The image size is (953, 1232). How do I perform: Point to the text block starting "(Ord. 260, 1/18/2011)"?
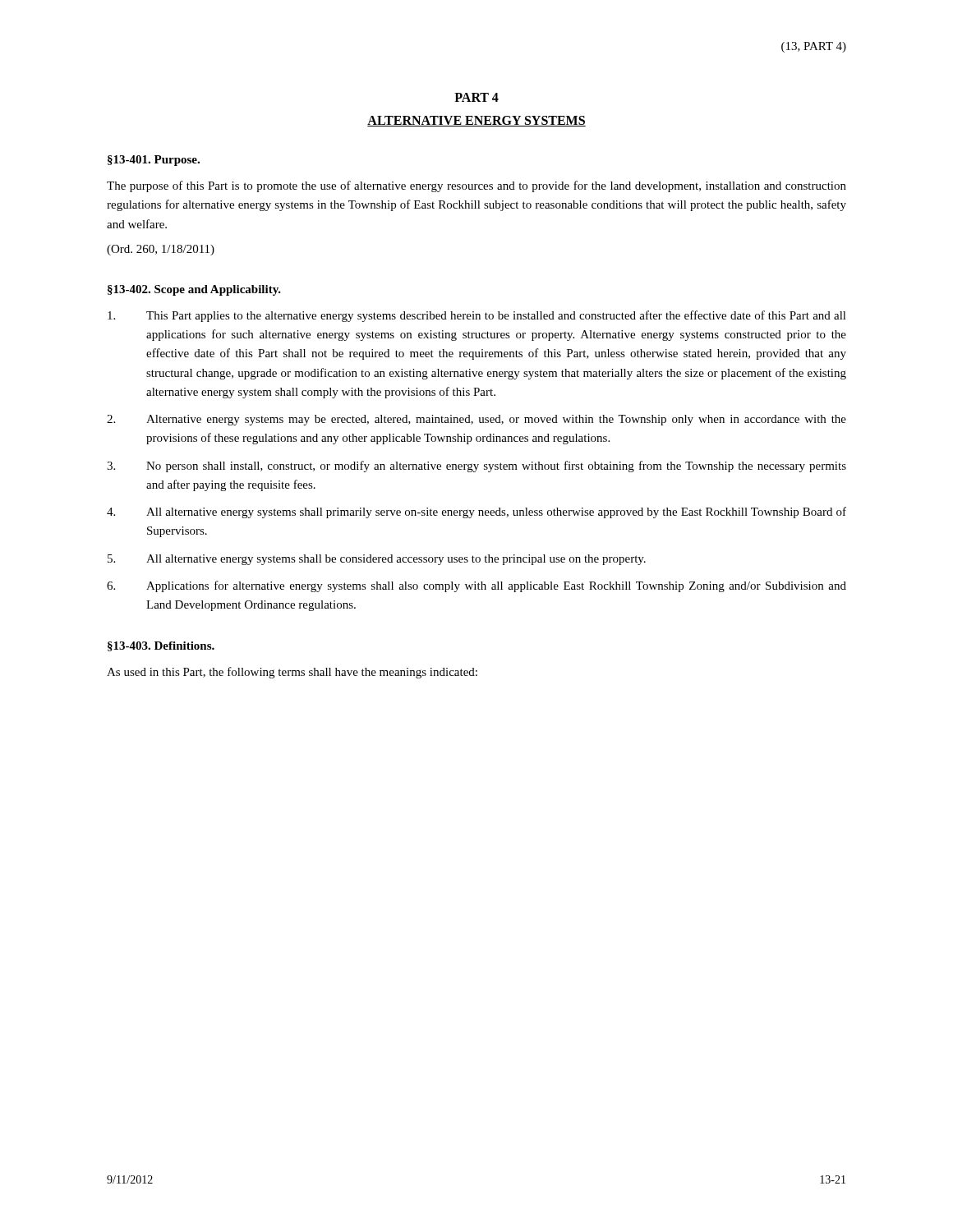[161, 249]
